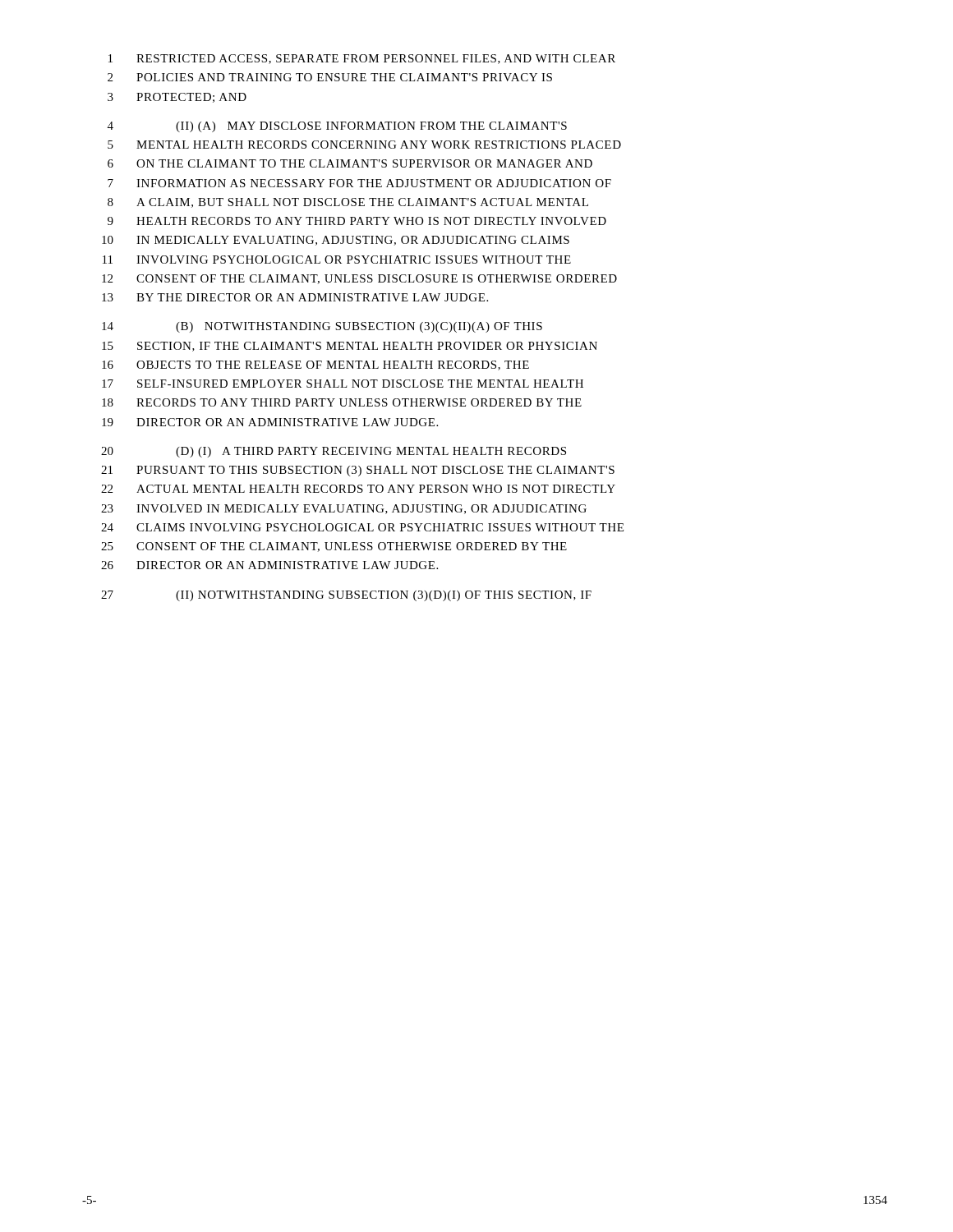Locate the list item that reads "12 CONSENT OF THE CLAIMANT, UNLESS DISCLOSURE IS"
Screen dimensions: 1232x953
coord(485,279)
